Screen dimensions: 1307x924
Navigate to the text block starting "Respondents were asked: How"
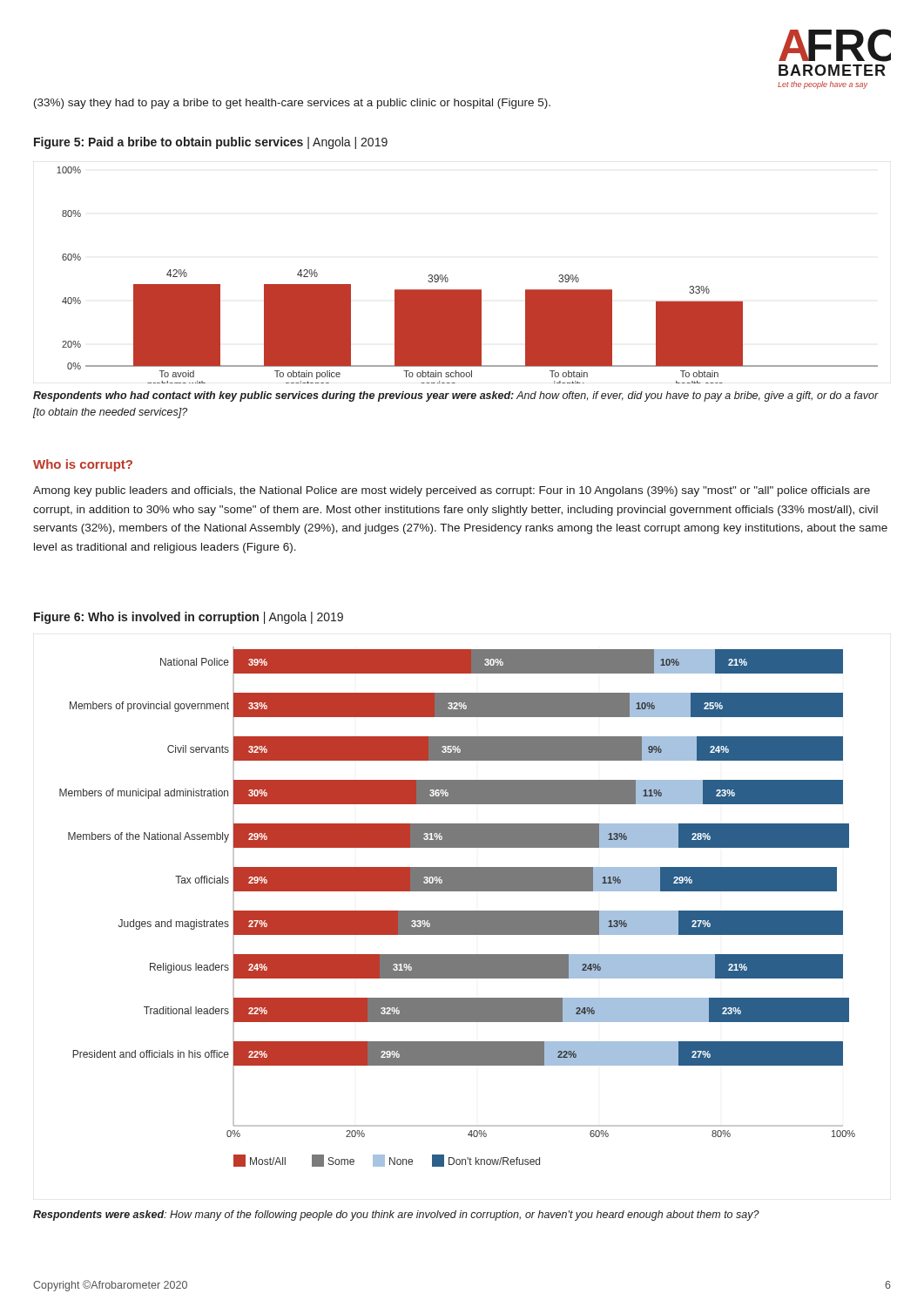click(x=396, y=1215)
